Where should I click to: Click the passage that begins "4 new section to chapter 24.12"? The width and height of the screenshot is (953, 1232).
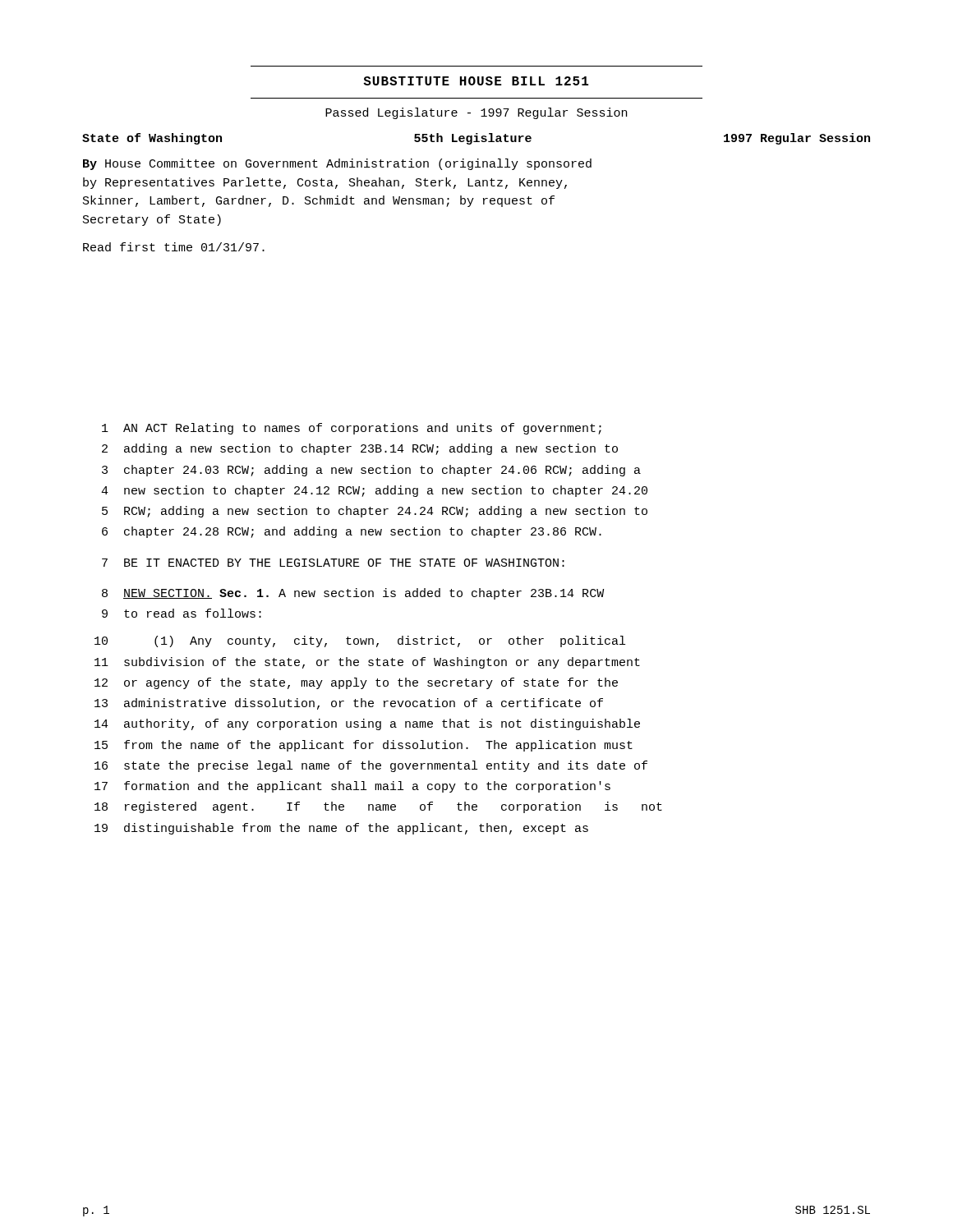pyautogui.click(x=476, y=492)
